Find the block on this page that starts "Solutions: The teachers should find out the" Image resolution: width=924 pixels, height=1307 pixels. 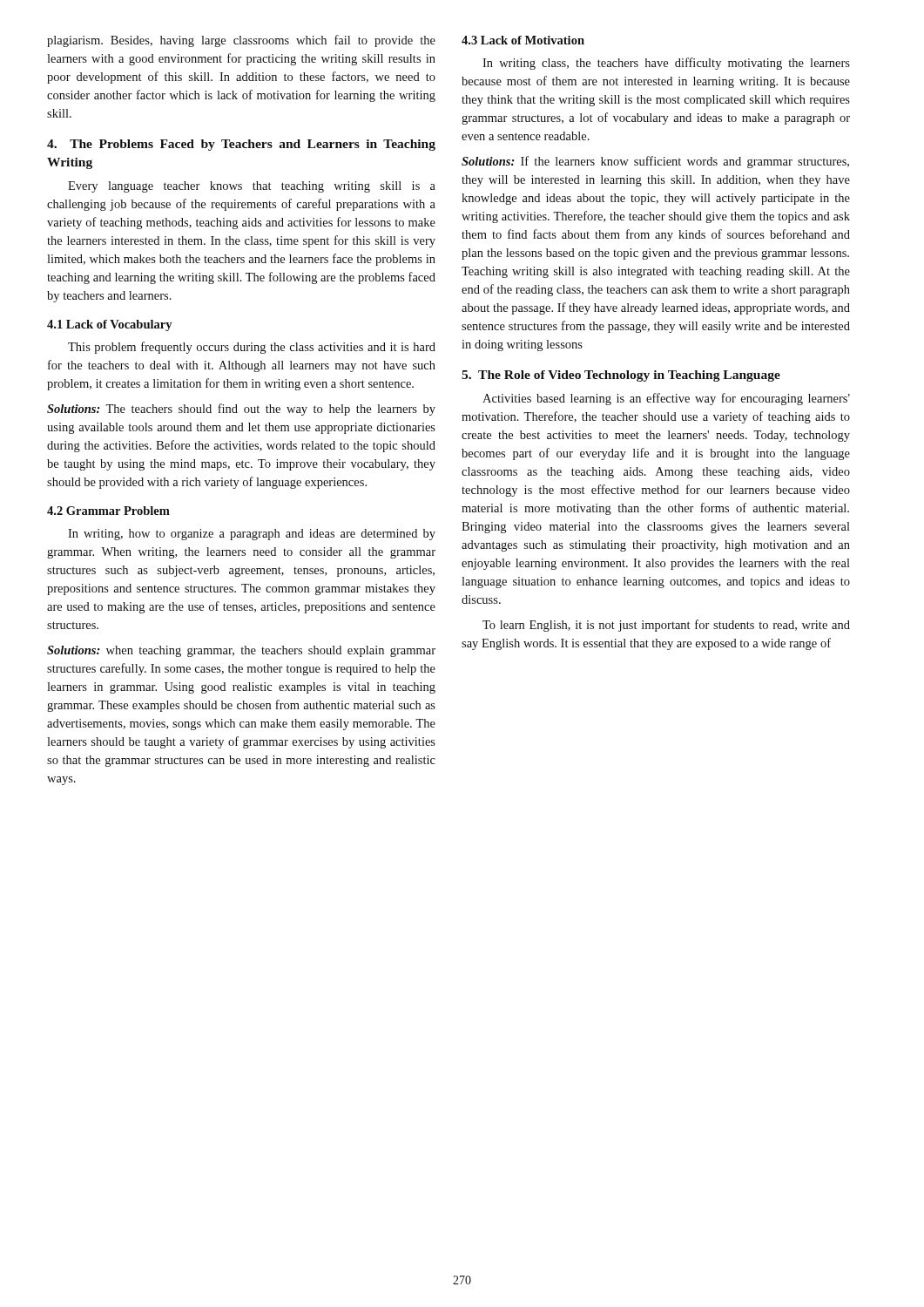pos(241,446)
